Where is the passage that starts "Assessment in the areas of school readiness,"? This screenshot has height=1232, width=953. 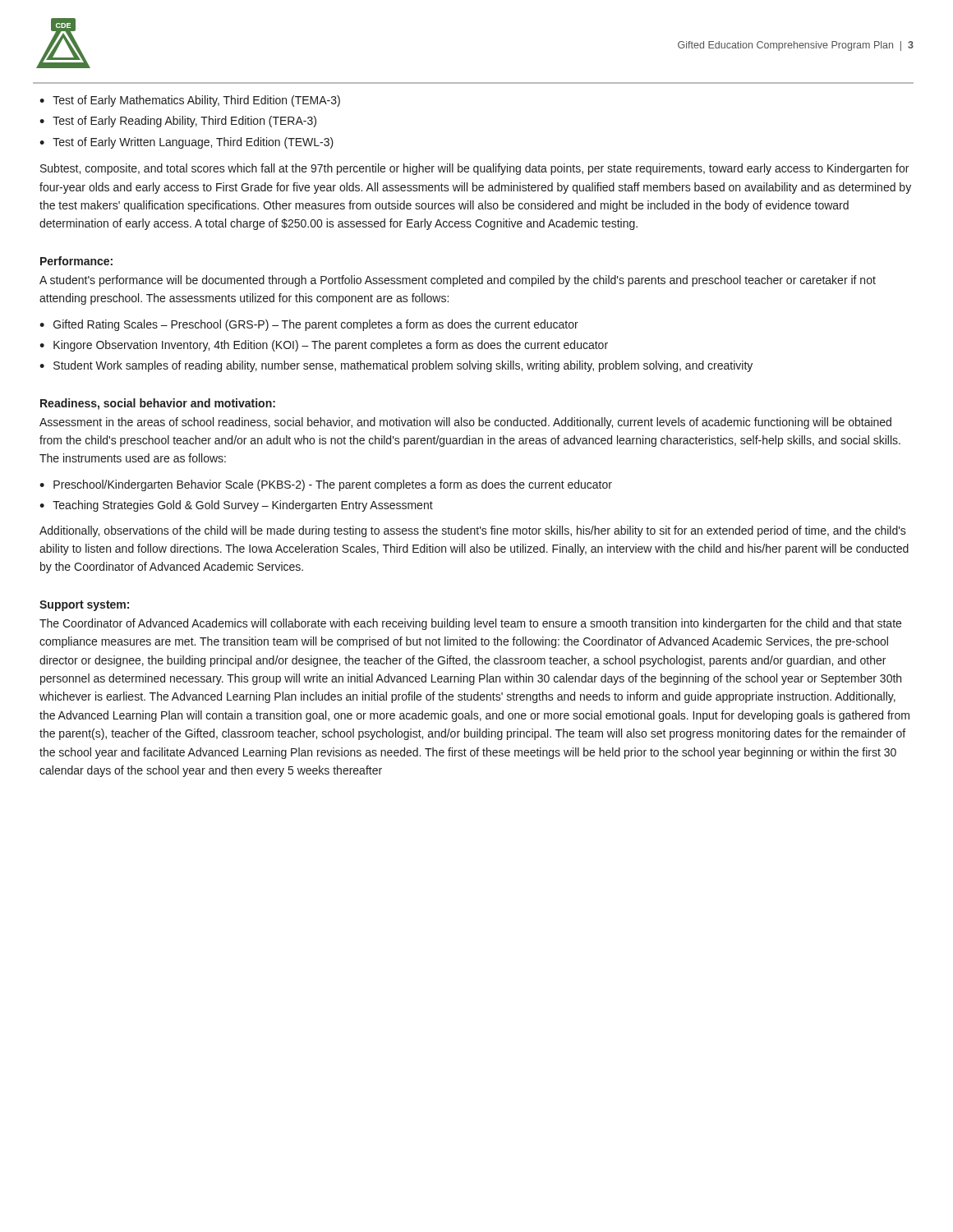point(470,440)
